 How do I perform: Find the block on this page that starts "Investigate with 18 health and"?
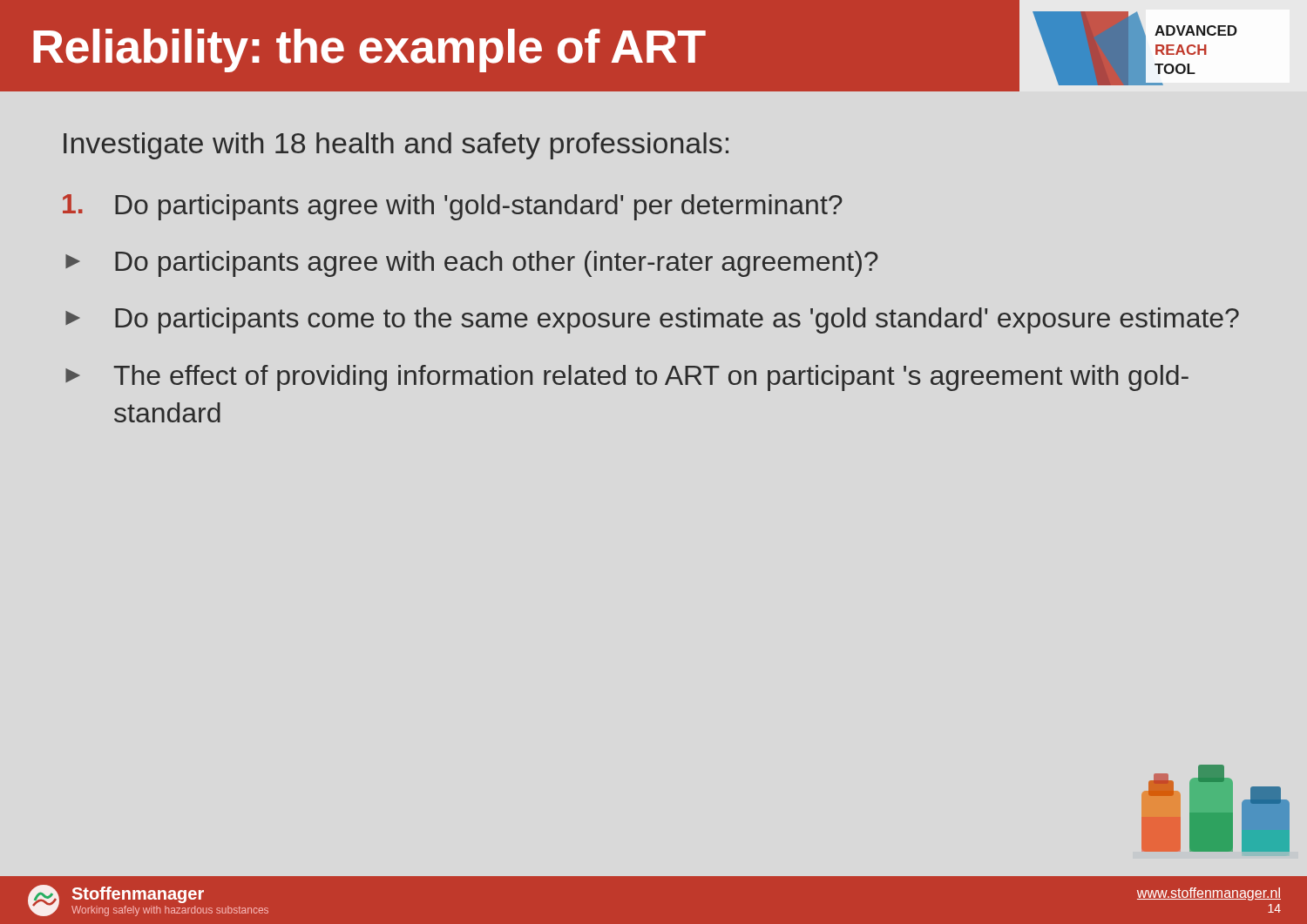[x=396, y=143]
